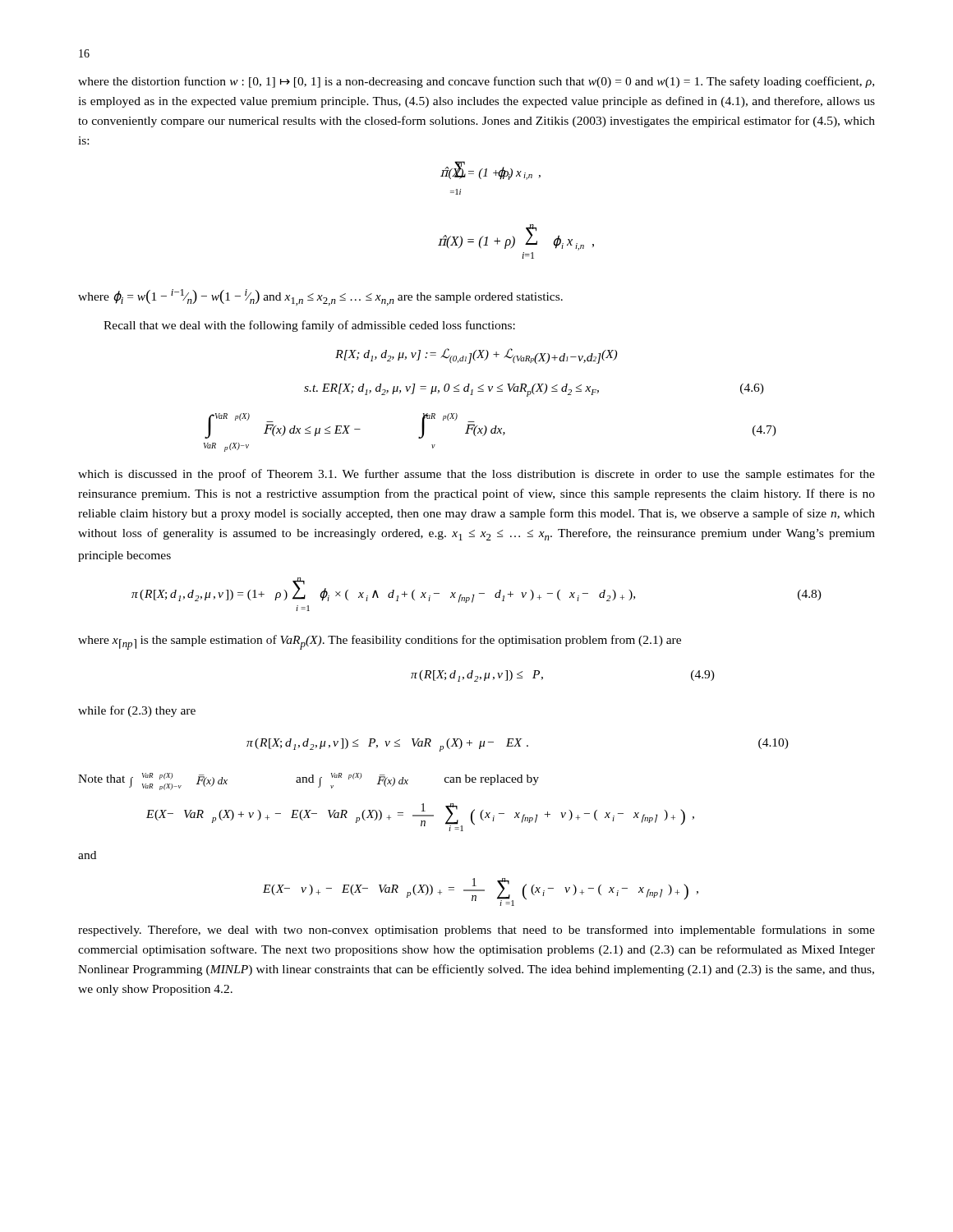Find the passage starting "where the distortion function w :"
Image resolution: width=953 pixels, height=1232 pixels.
tap(476, 111)
